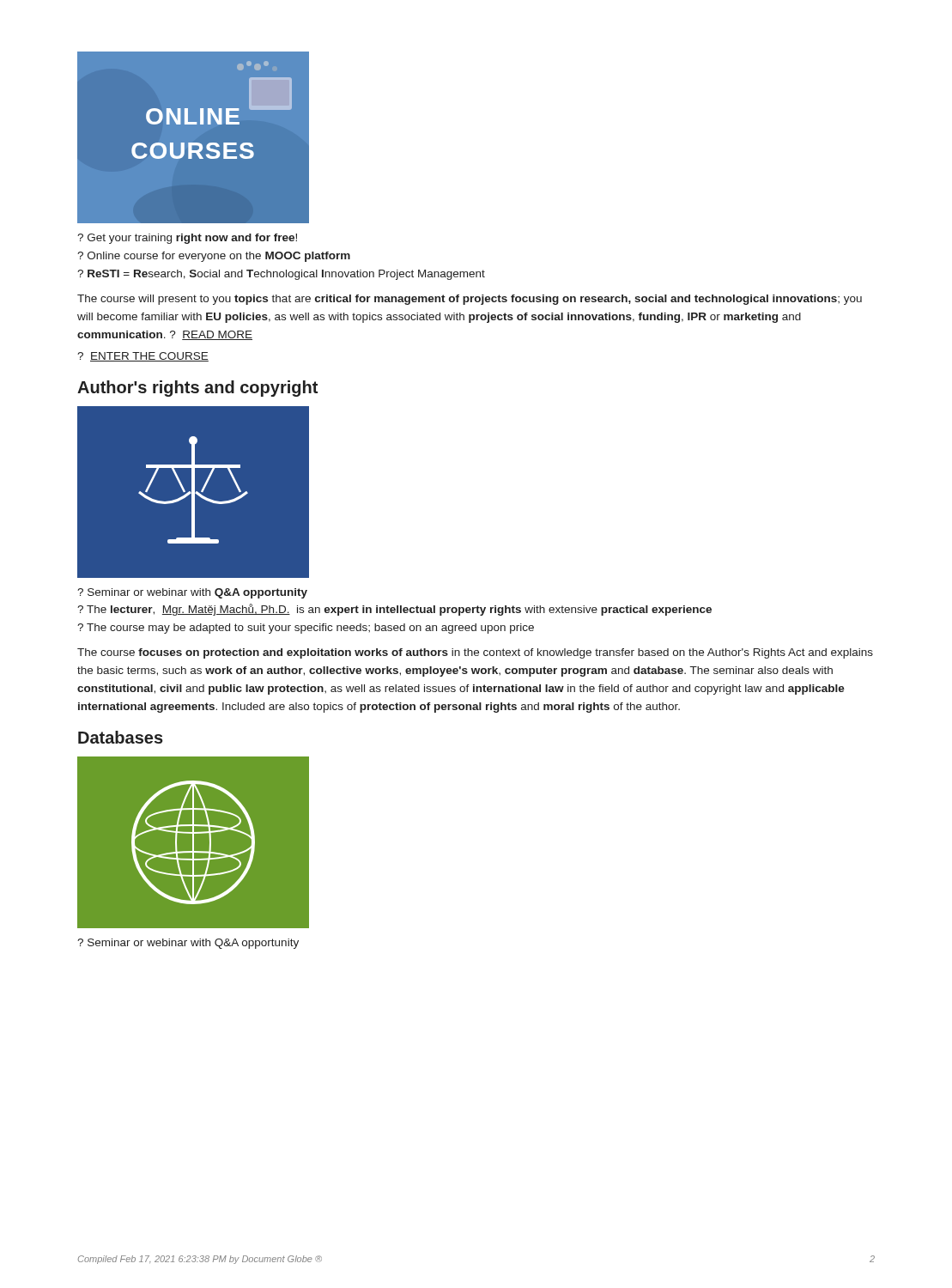
Task: Locate the photo
Action: (x=476, y=139)
